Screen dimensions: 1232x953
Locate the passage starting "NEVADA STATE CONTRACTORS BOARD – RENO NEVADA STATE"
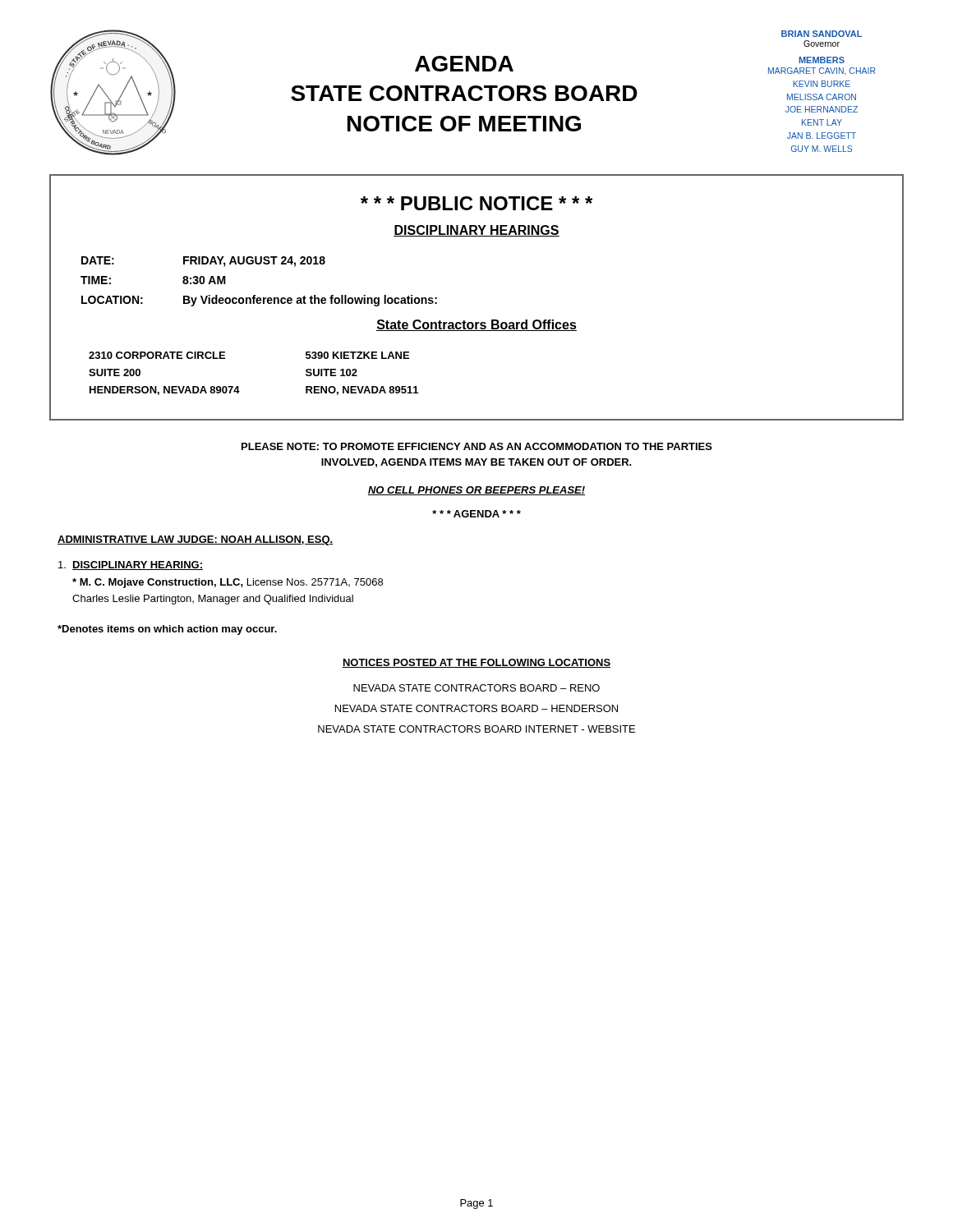[x=476, y=708]
